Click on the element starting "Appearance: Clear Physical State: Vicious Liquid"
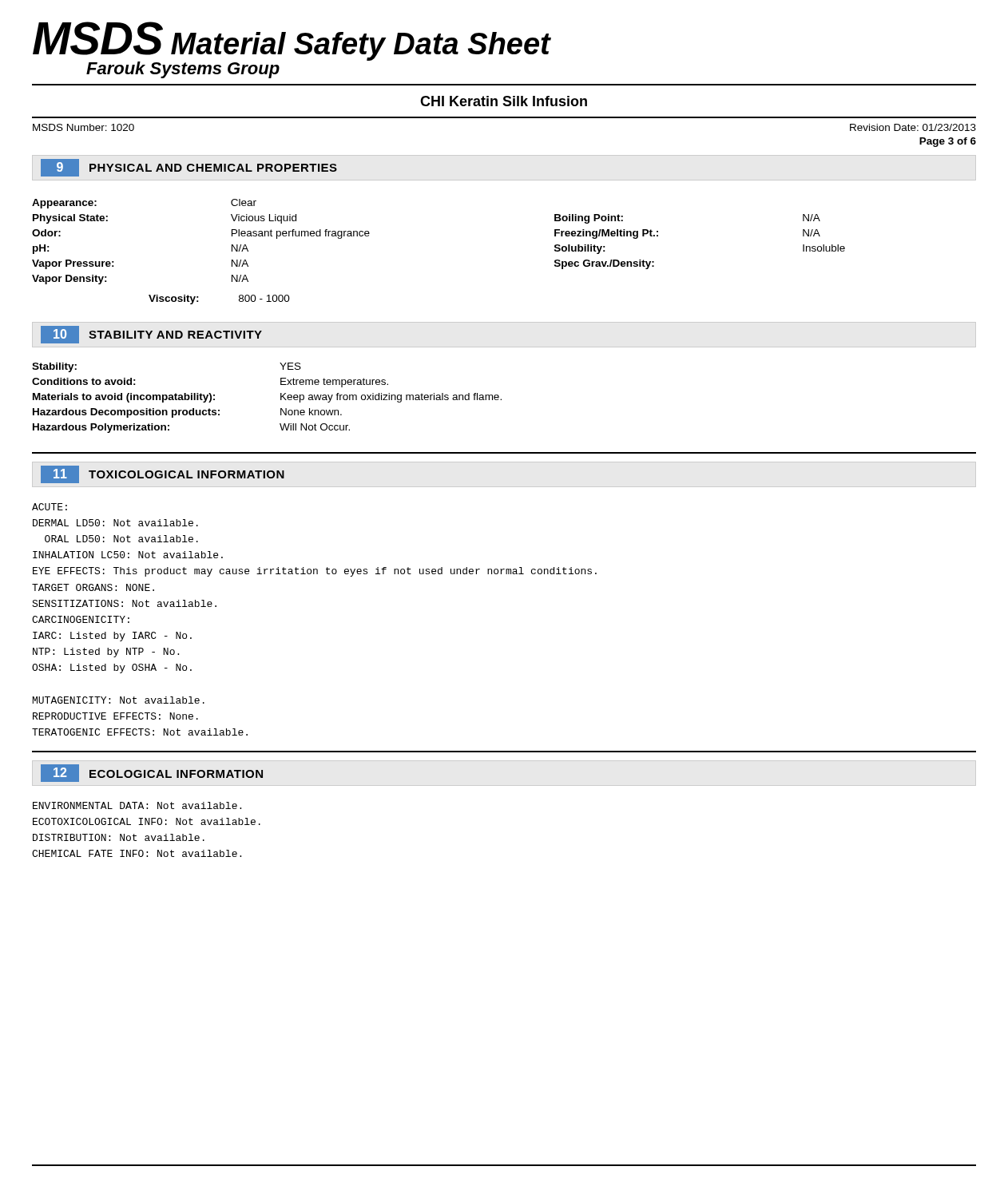This screenshot has height=1198, width=1008. point(61,203)
